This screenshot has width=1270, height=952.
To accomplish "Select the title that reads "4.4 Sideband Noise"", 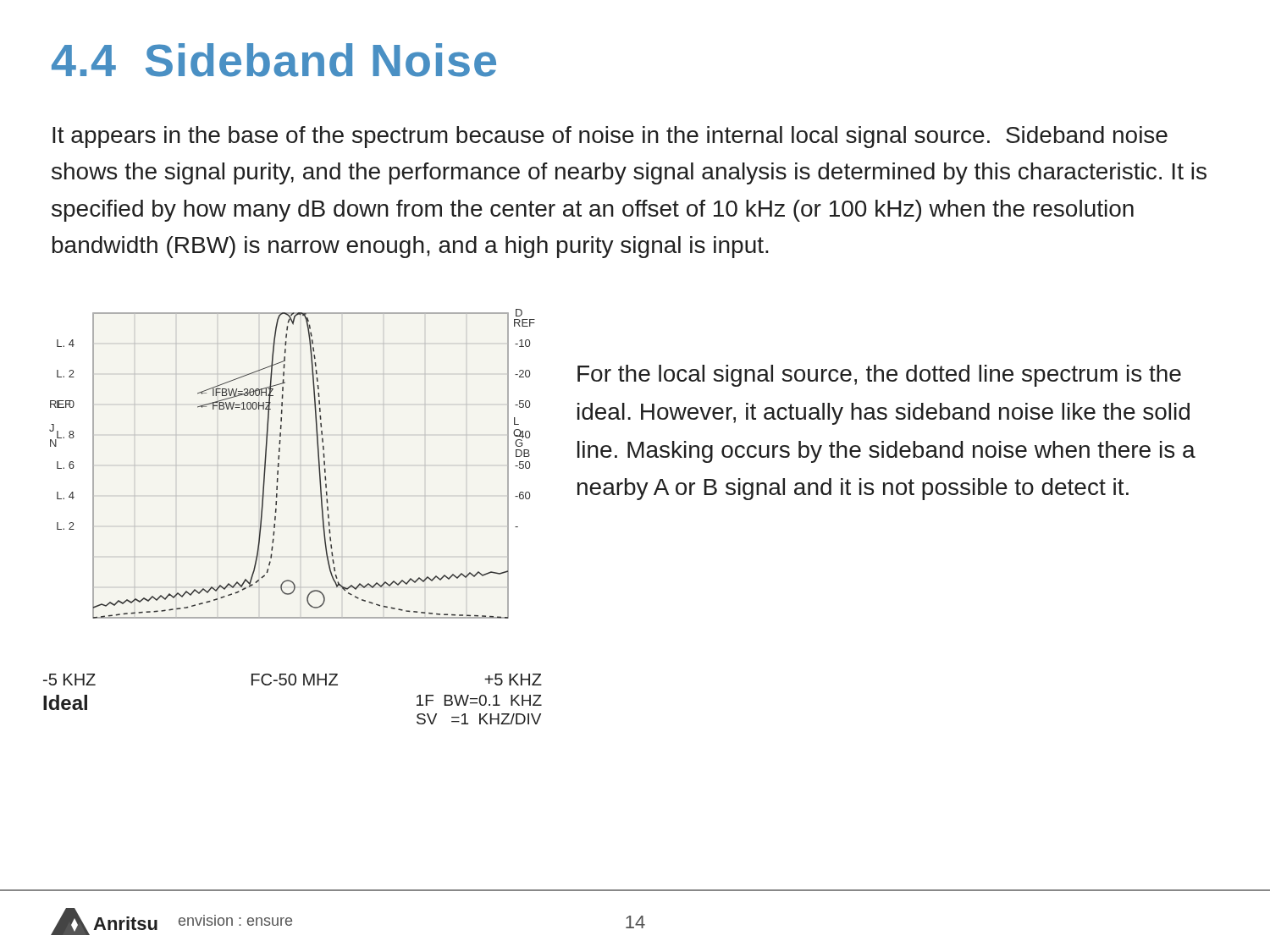I will click(x=275, y=60).
